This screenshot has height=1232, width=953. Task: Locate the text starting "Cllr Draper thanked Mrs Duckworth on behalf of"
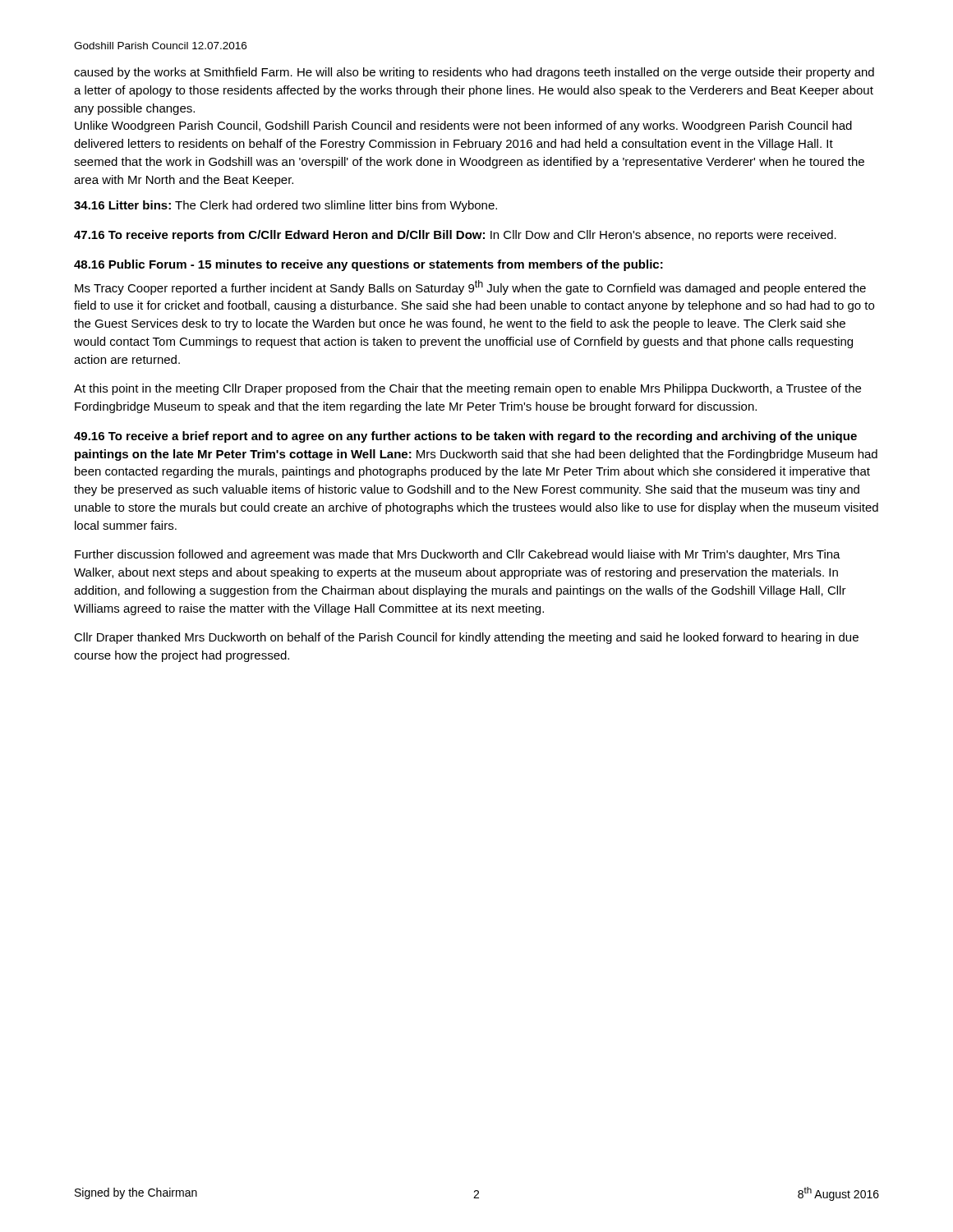(476, 646)
